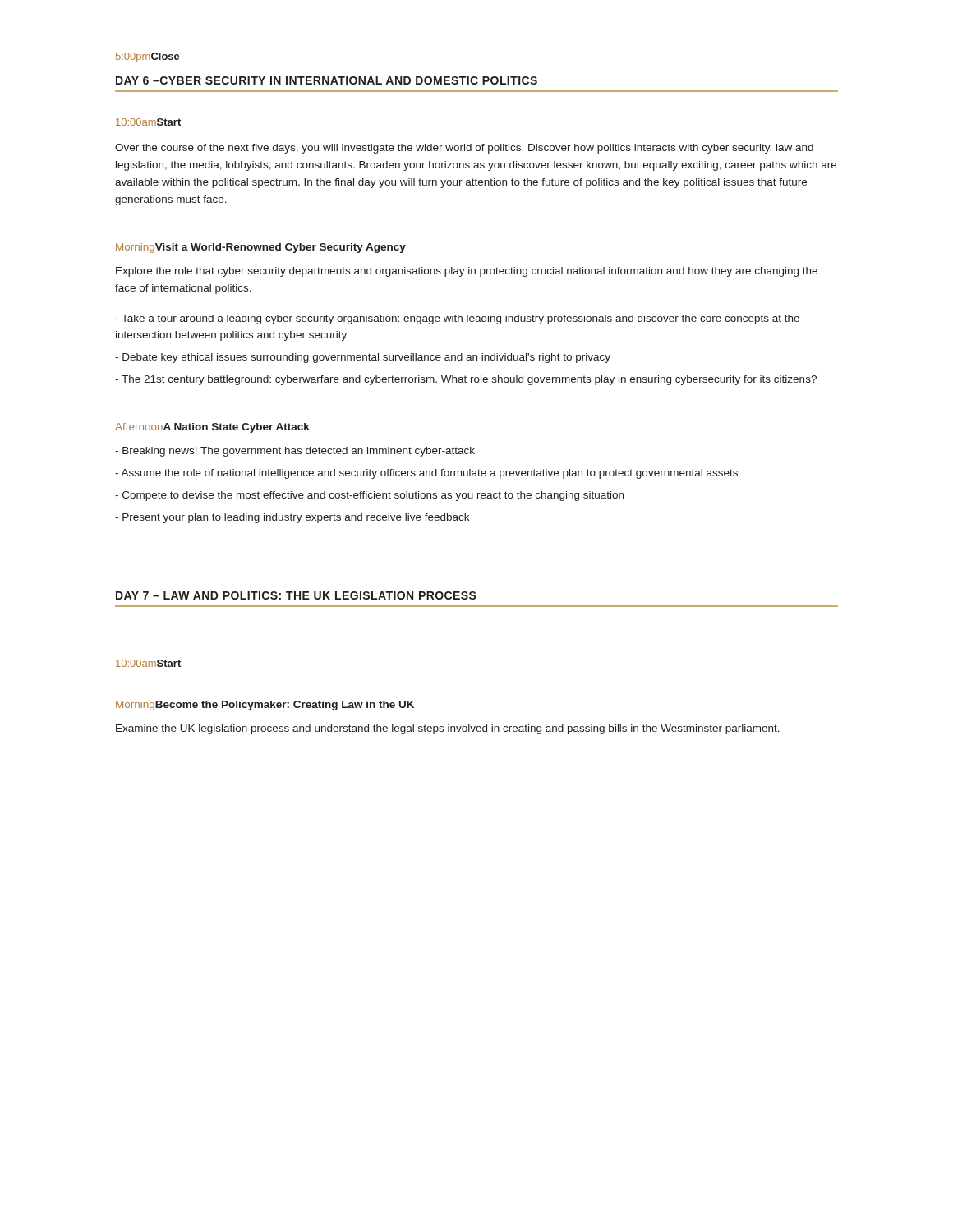The width and height of the screenshot is (953, 1232).
Task: Select the block starting "Explore the role"
Action: 466,279
